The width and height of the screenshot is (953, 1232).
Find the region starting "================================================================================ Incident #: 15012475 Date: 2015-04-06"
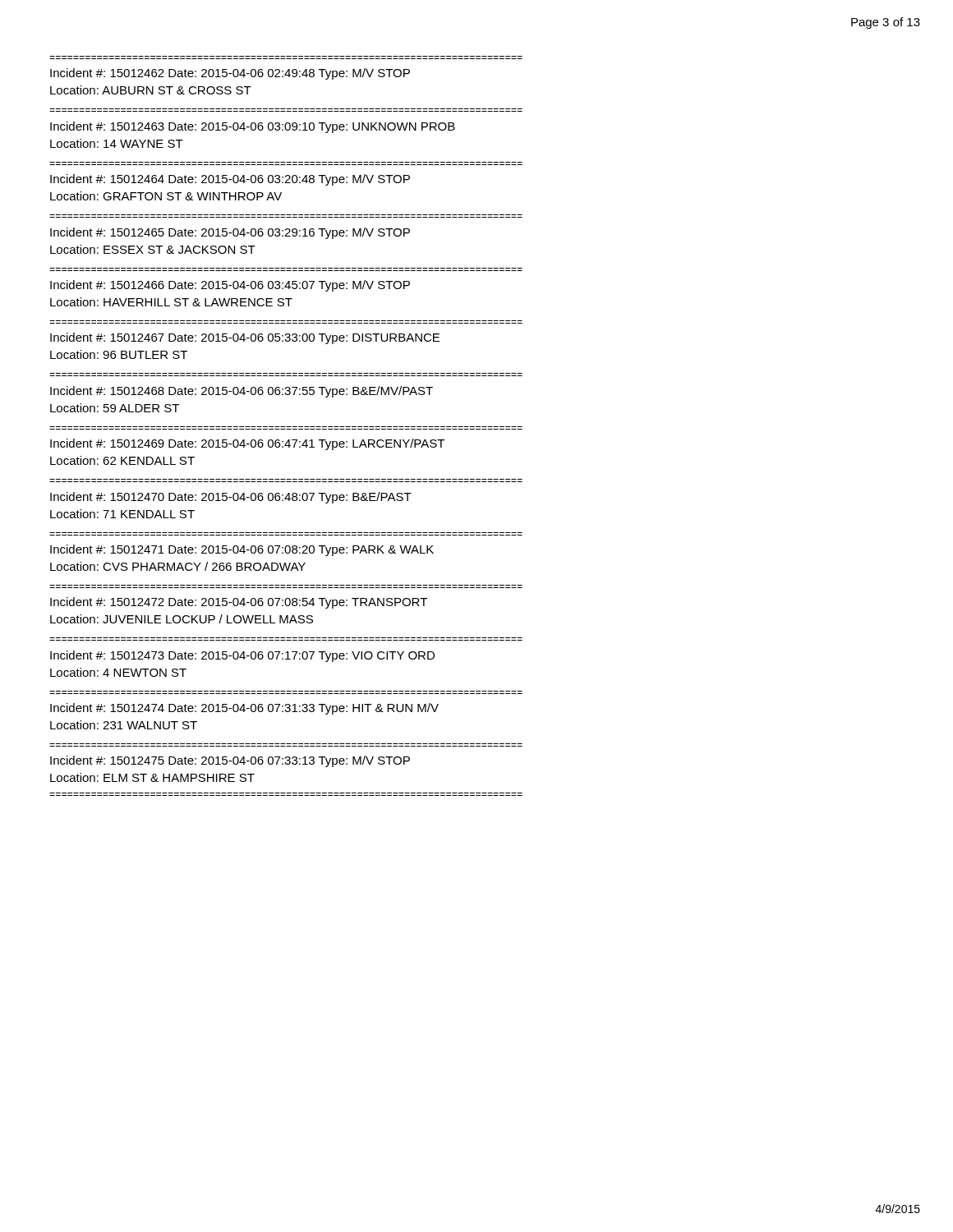pyautogui.click(x=230, y=761)
